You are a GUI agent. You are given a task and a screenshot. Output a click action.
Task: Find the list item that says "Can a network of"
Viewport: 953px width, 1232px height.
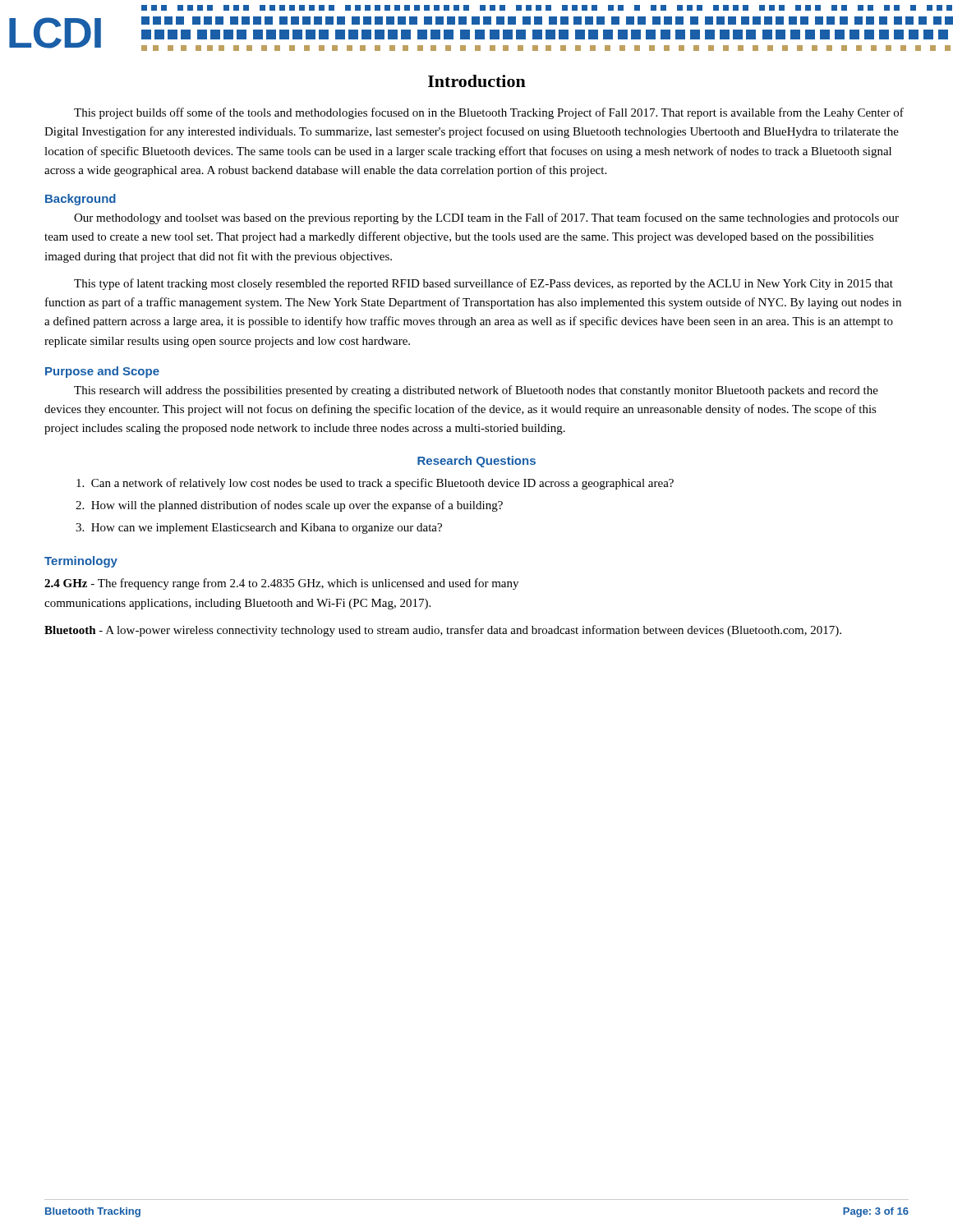coord(375,483)
